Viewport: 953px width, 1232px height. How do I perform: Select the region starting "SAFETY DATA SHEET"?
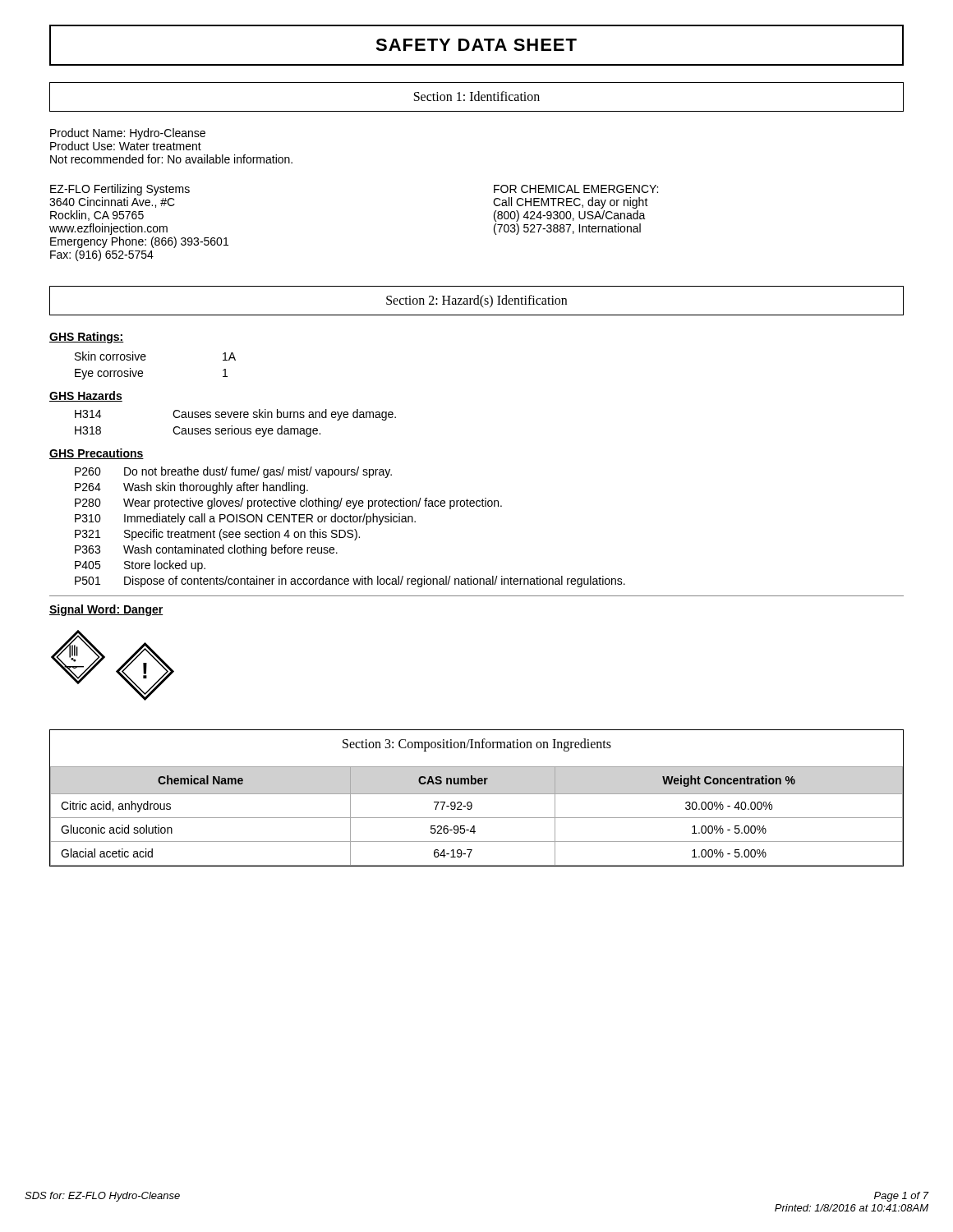476,45
